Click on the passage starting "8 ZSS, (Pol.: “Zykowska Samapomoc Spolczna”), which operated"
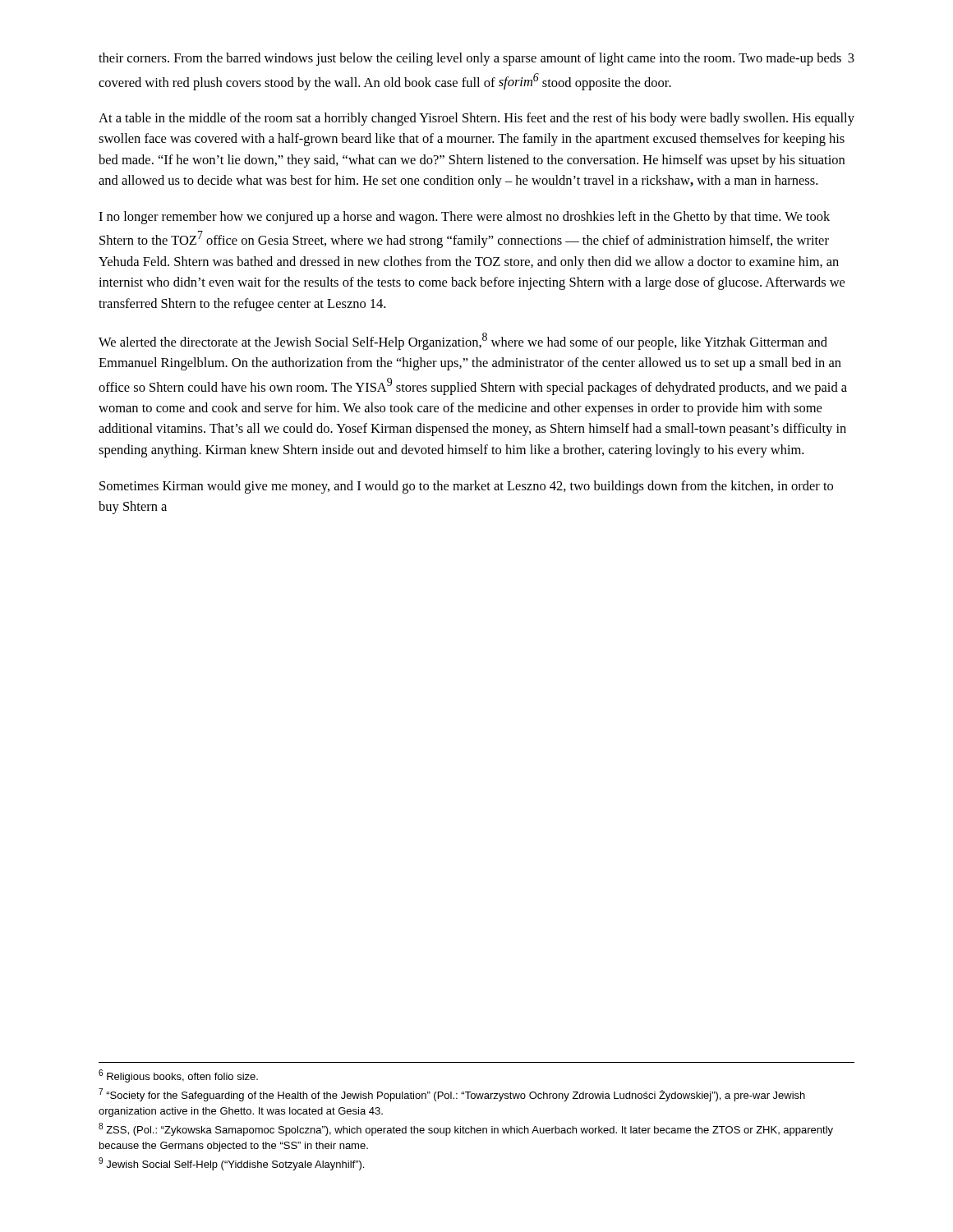The image size is (953, 1232). [x=466, y=1137]
